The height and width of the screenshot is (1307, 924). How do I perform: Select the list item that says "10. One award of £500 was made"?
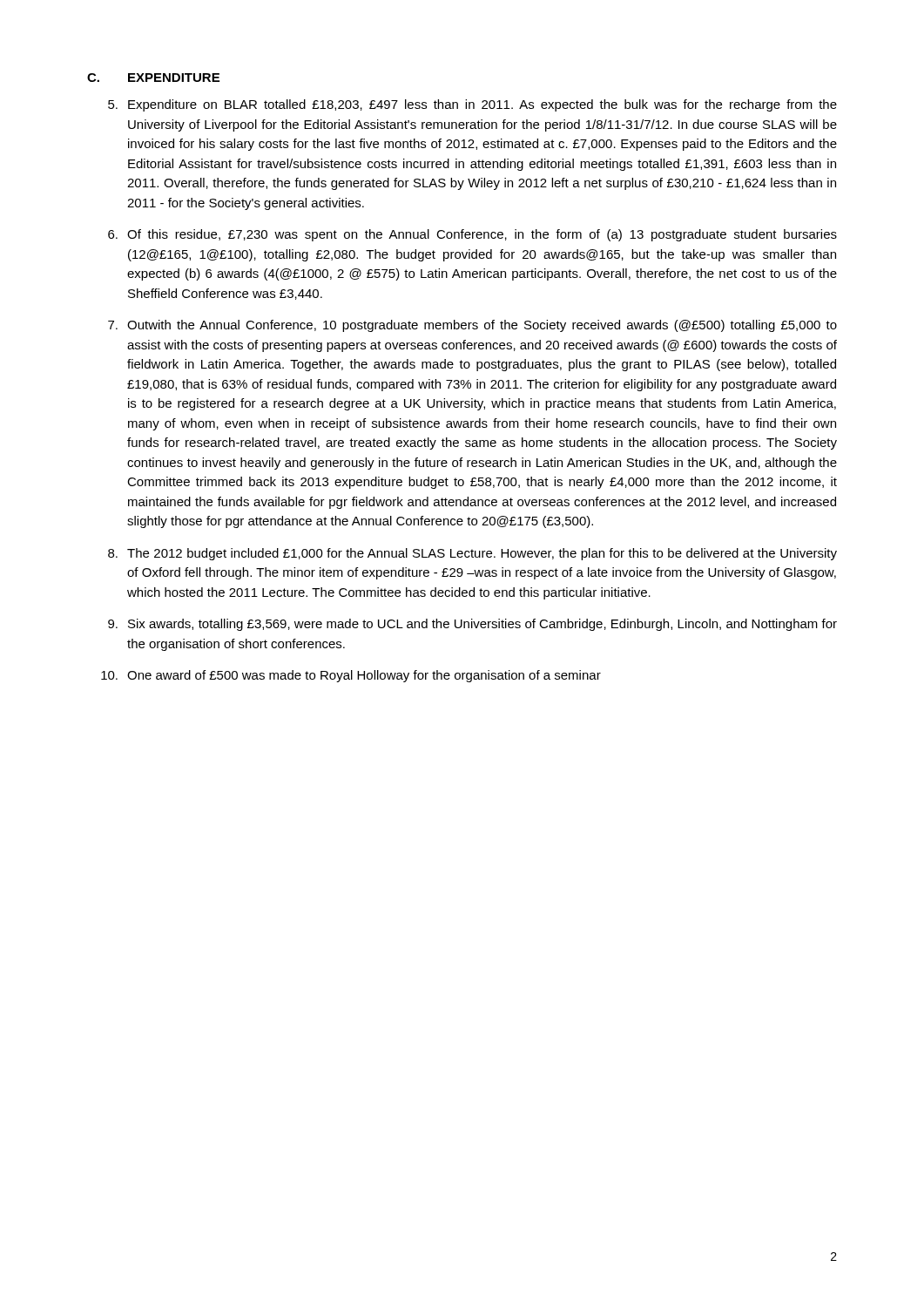[462, 675]
